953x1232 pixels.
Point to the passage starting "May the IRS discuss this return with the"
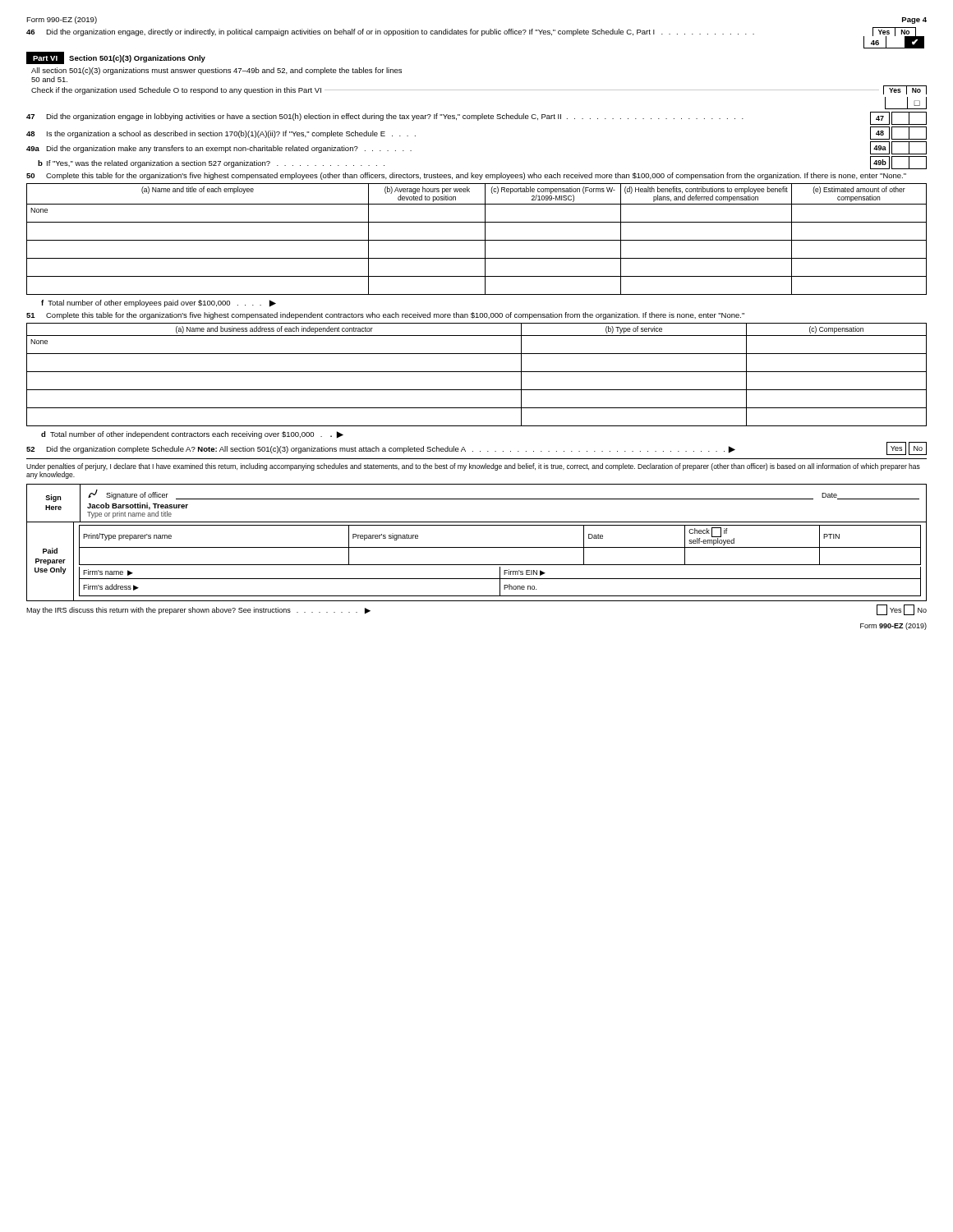[x=476, y=610]
